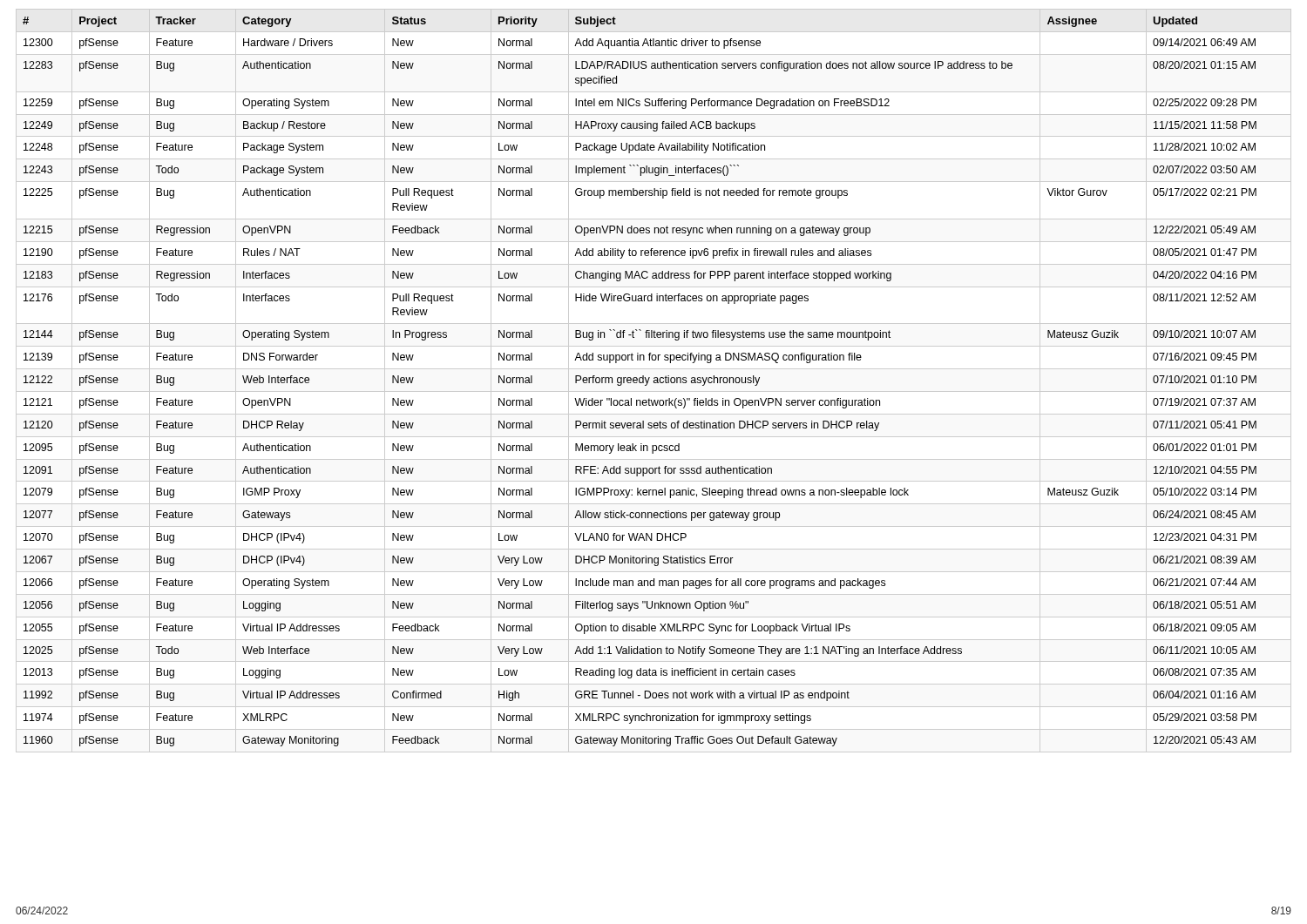
Task: Find the table
Action: [x=654, y=381]
